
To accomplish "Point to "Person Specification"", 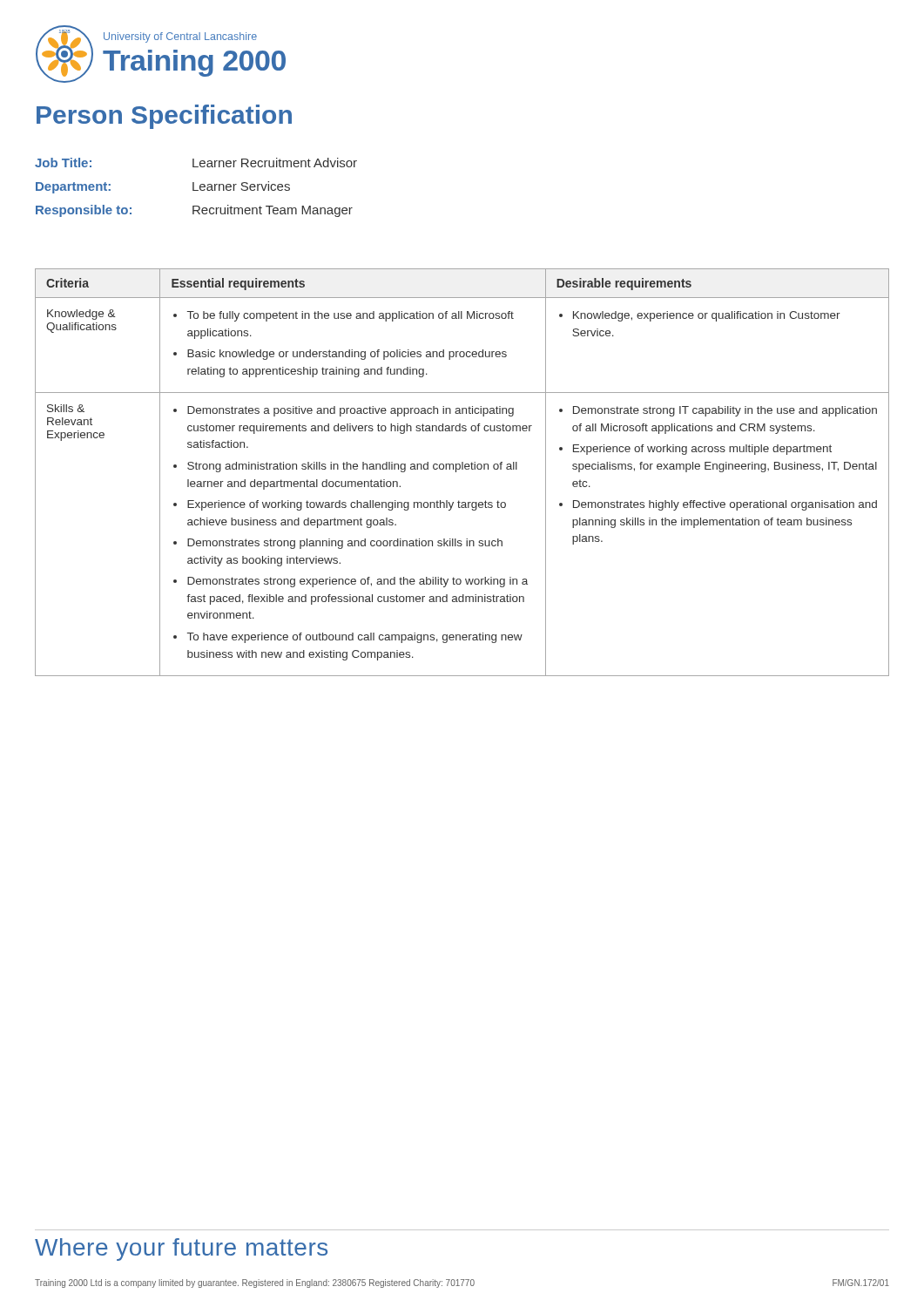I will pyautogui.click(x=164, y=115).
